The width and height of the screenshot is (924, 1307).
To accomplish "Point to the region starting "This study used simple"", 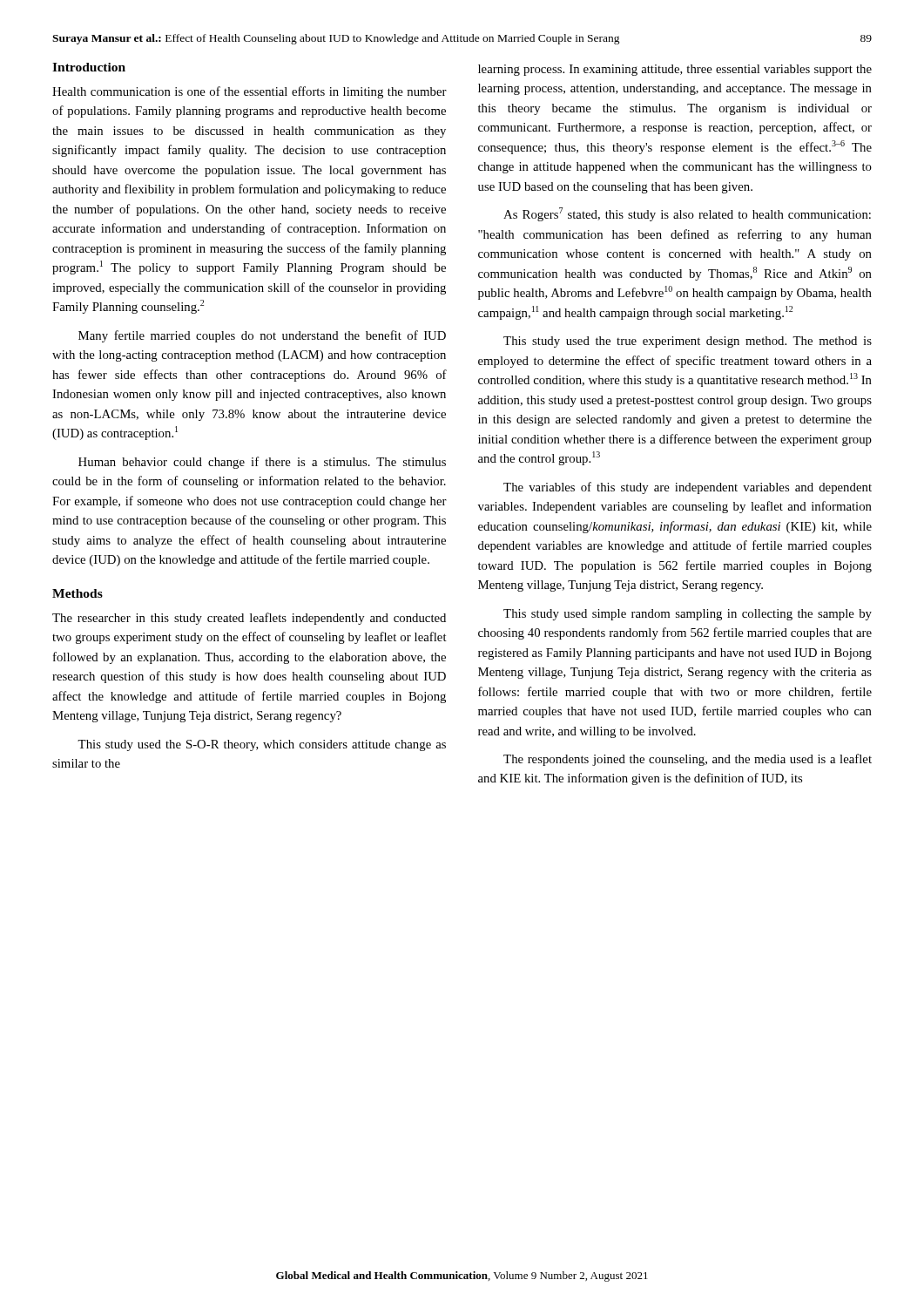I will 675,672.
